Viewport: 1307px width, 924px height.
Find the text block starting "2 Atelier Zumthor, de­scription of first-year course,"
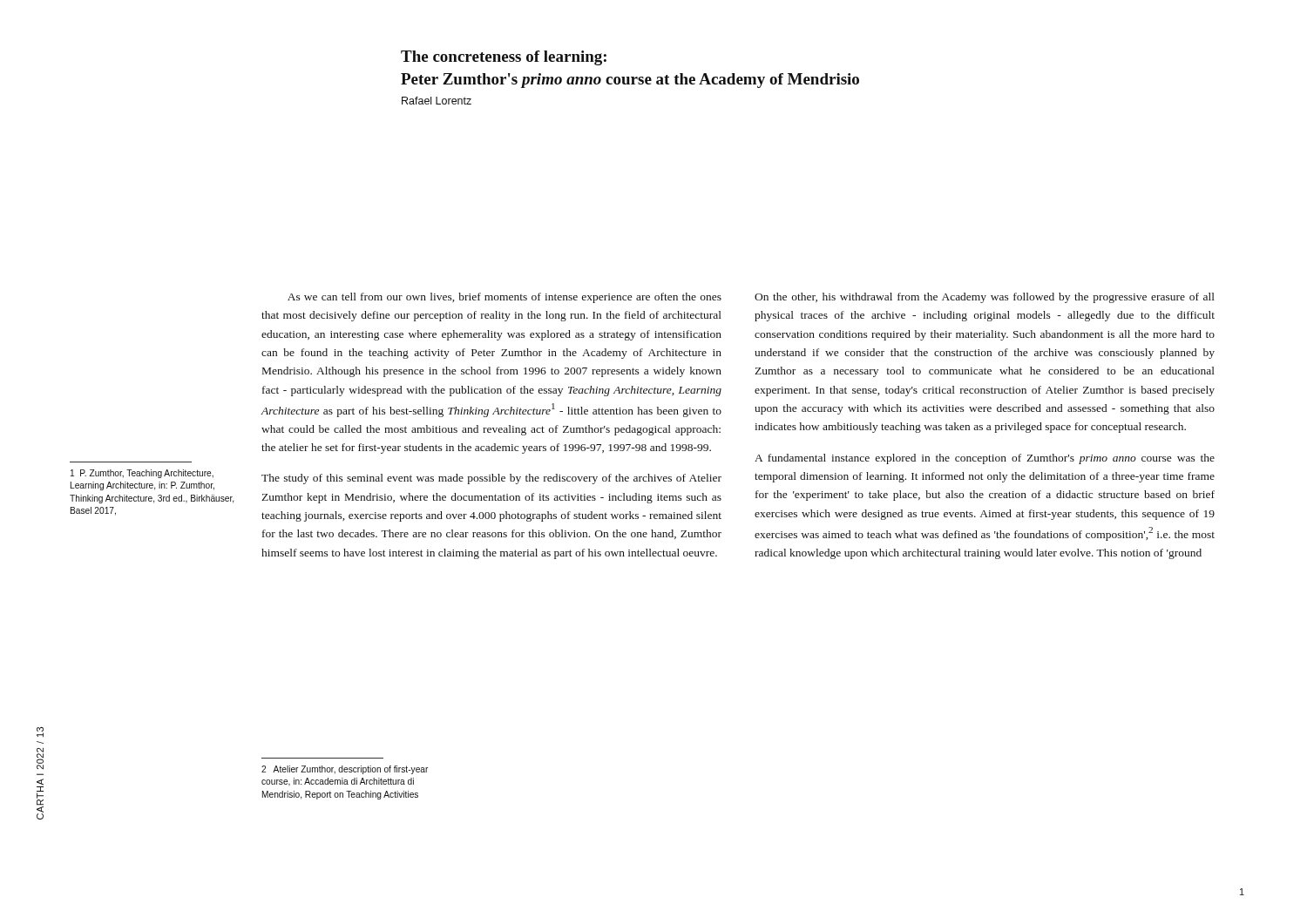point(357,779)
